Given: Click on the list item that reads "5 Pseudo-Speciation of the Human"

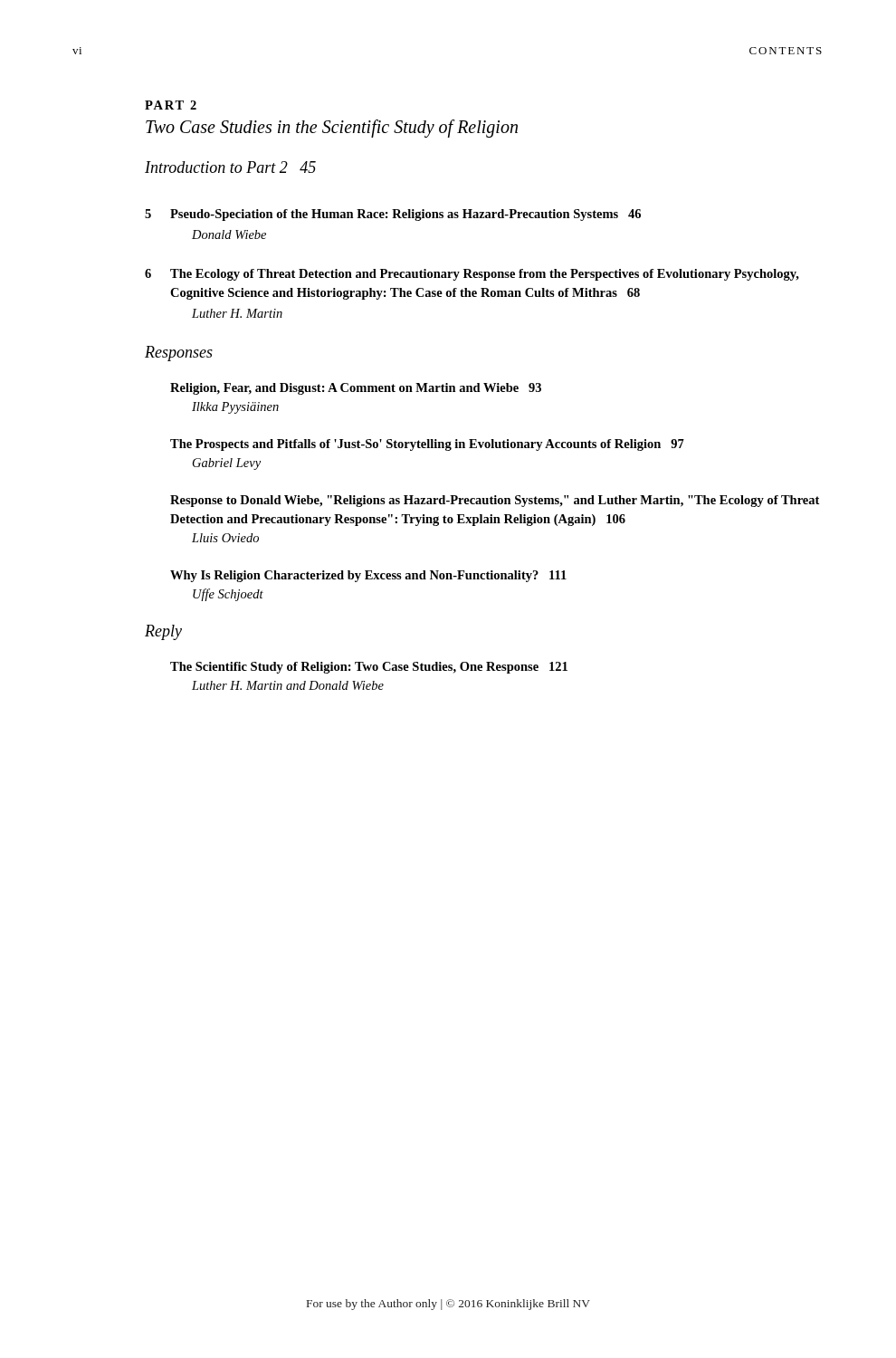Looking at the screenshot, I should 484,225.
